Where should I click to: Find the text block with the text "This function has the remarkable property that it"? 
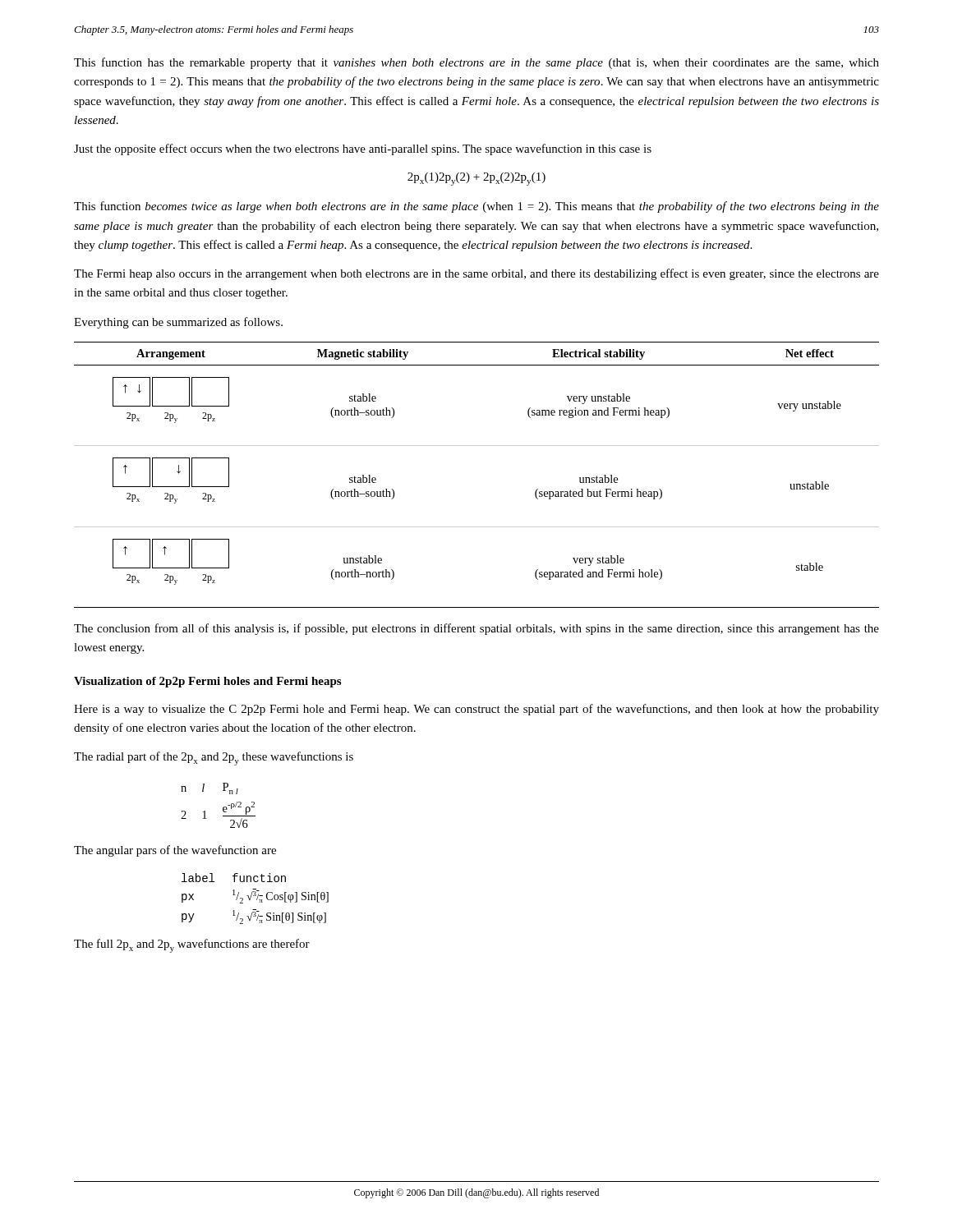(x=476, y=92)
